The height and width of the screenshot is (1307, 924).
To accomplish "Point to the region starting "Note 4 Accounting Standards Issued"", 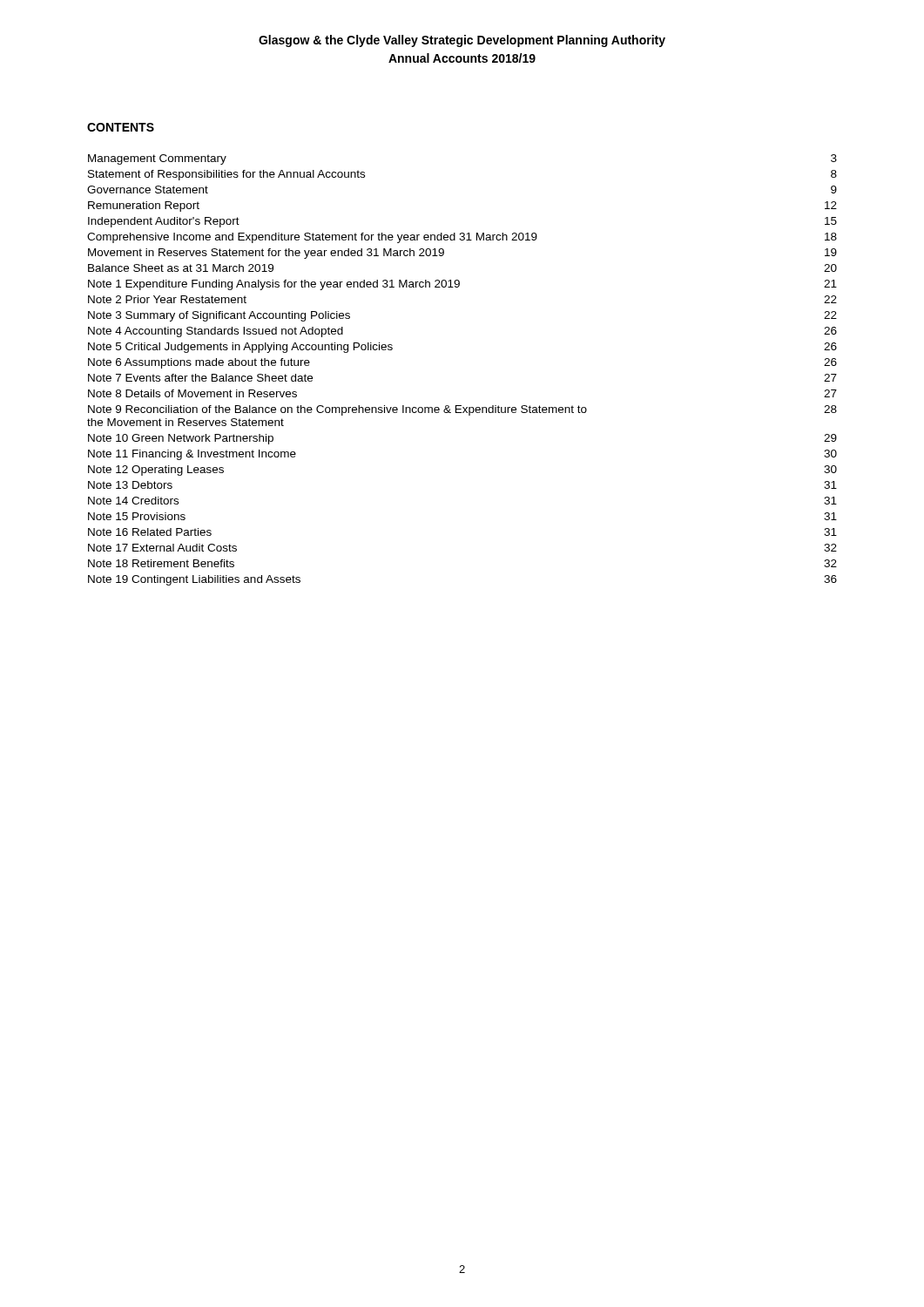I will pos(212,333).
